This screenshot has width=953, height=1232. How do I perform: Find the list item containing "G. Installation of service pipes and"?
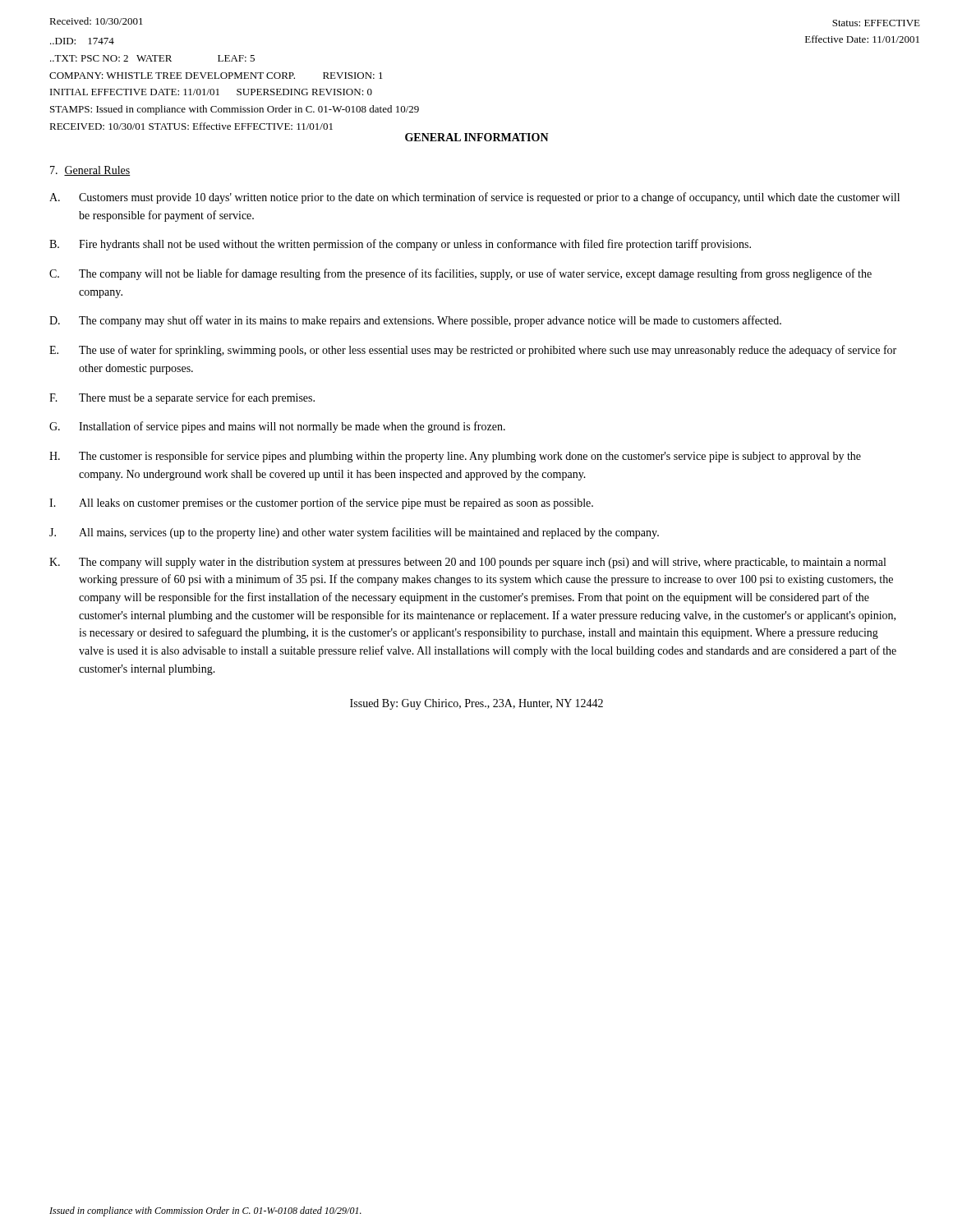pyautogui.click(x=476, y=427)
